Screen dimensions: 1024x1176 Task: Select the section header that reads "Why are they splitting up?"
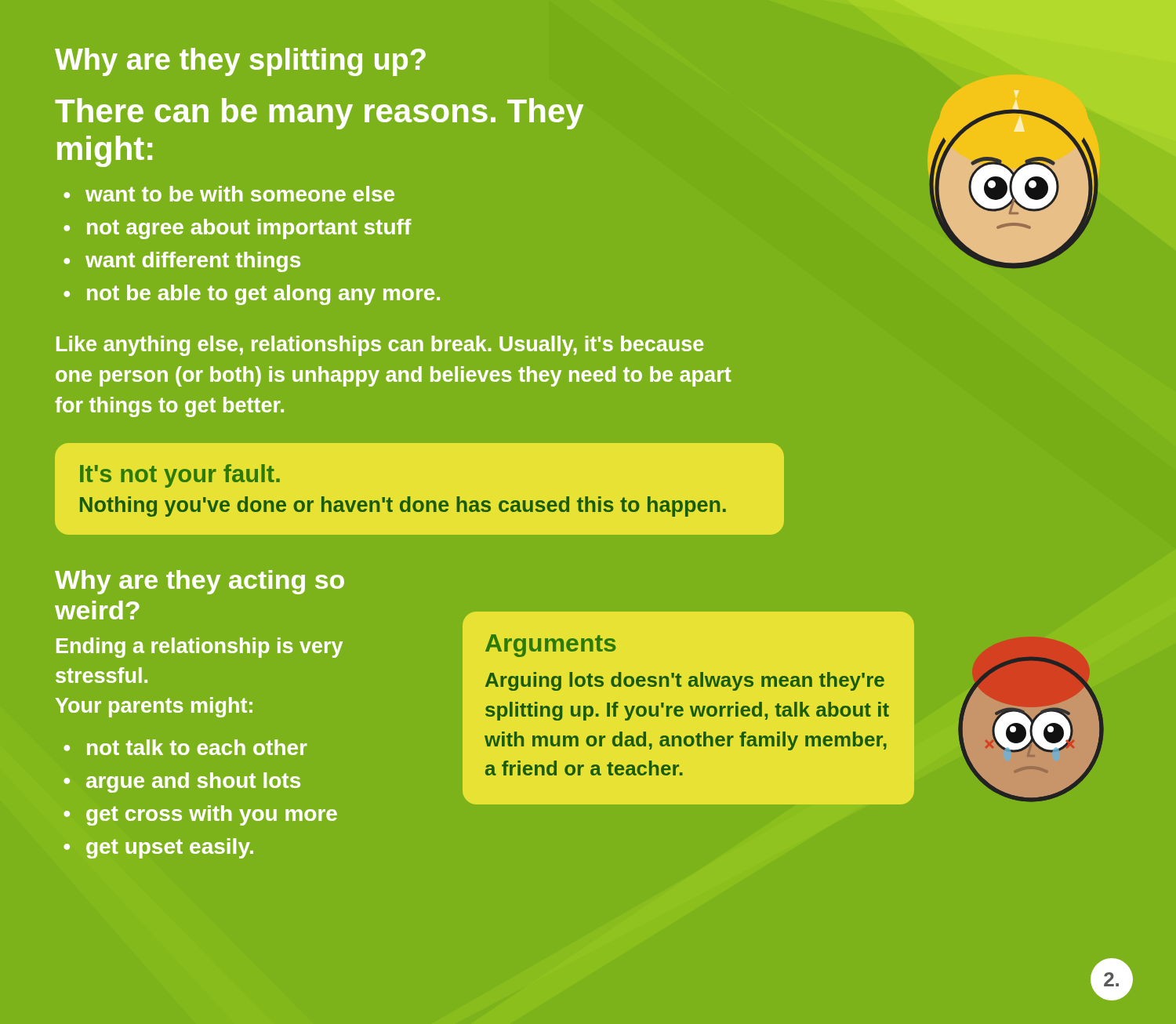pos(241,60)
